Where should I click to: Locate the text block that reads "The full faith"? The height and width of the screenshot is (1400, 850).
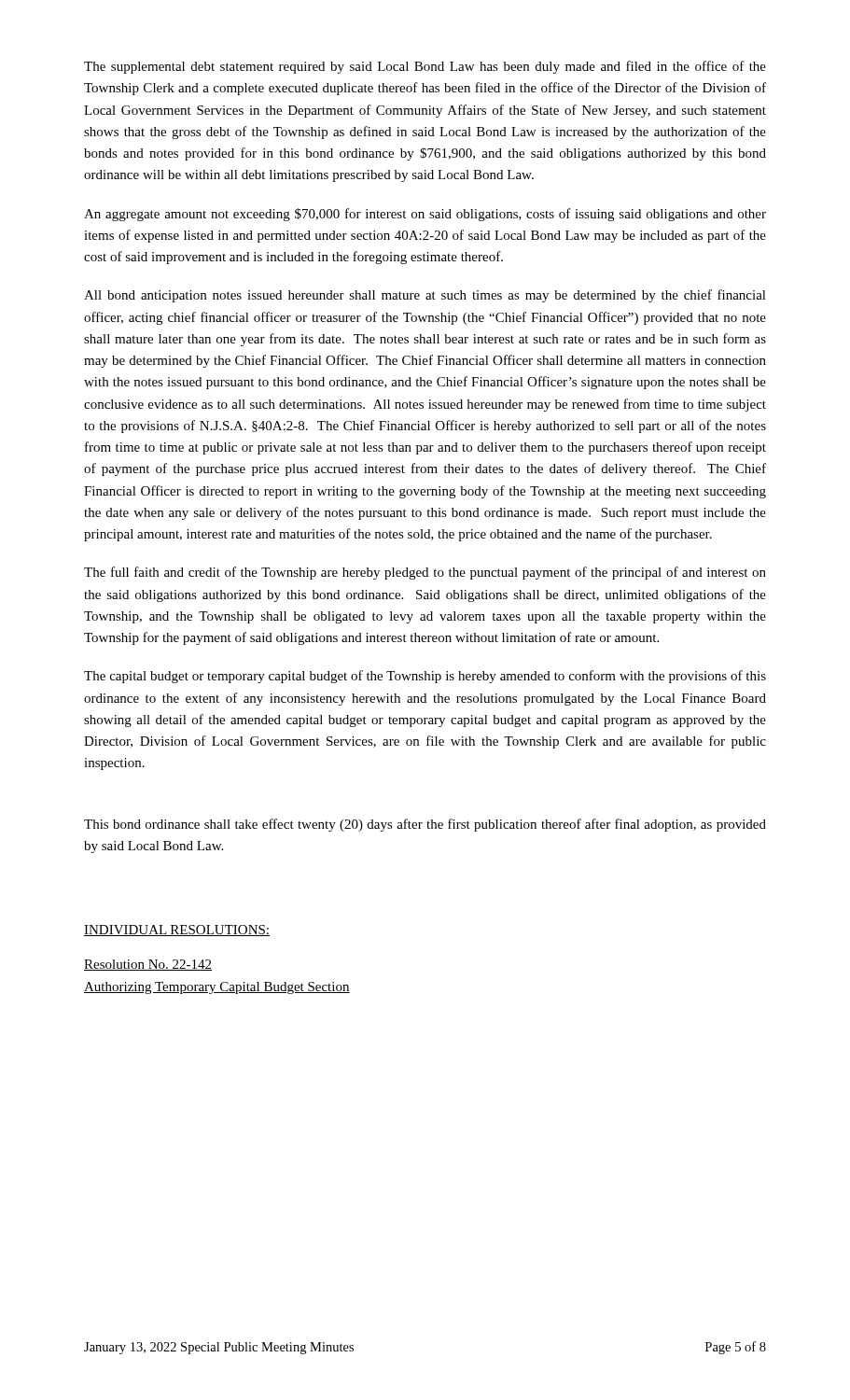tap(425, 605)
